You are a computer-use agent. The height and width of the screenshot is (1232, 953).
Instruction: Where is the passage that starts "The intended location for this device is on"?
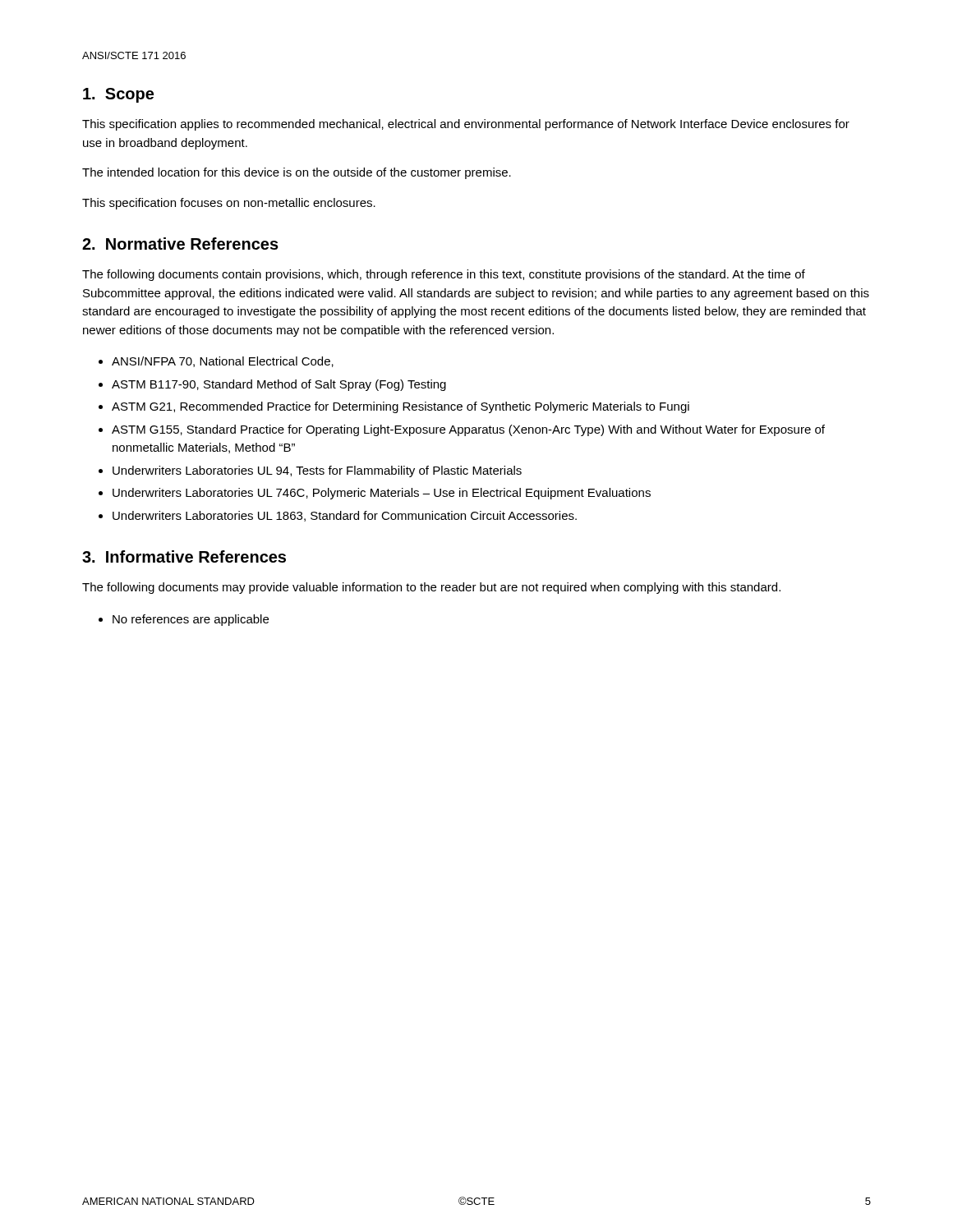(x=297, y=172)
